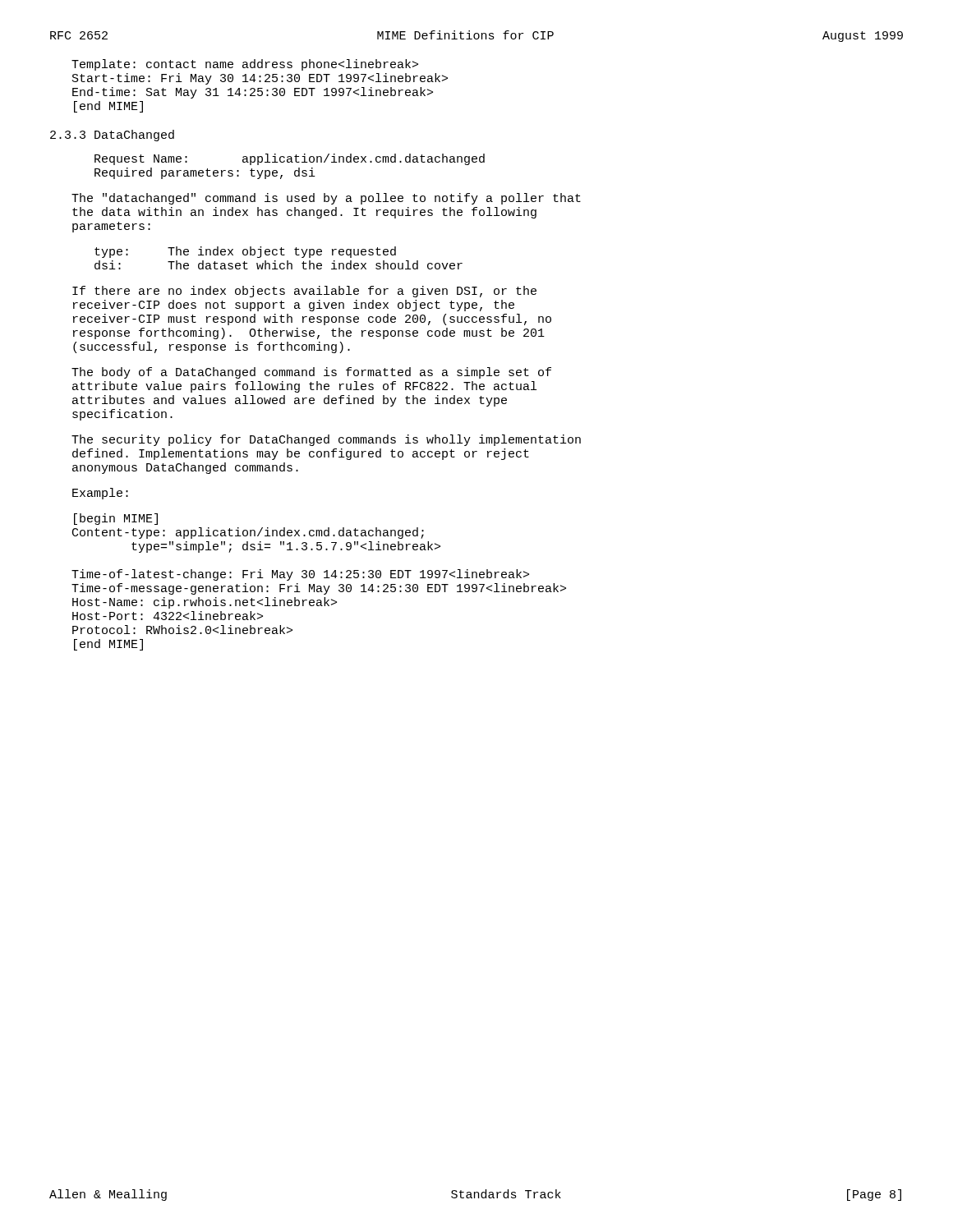Navigate to the text block starting "type: The index object type requested dsi:"
Screen dimensions: 1232x953
256,260
